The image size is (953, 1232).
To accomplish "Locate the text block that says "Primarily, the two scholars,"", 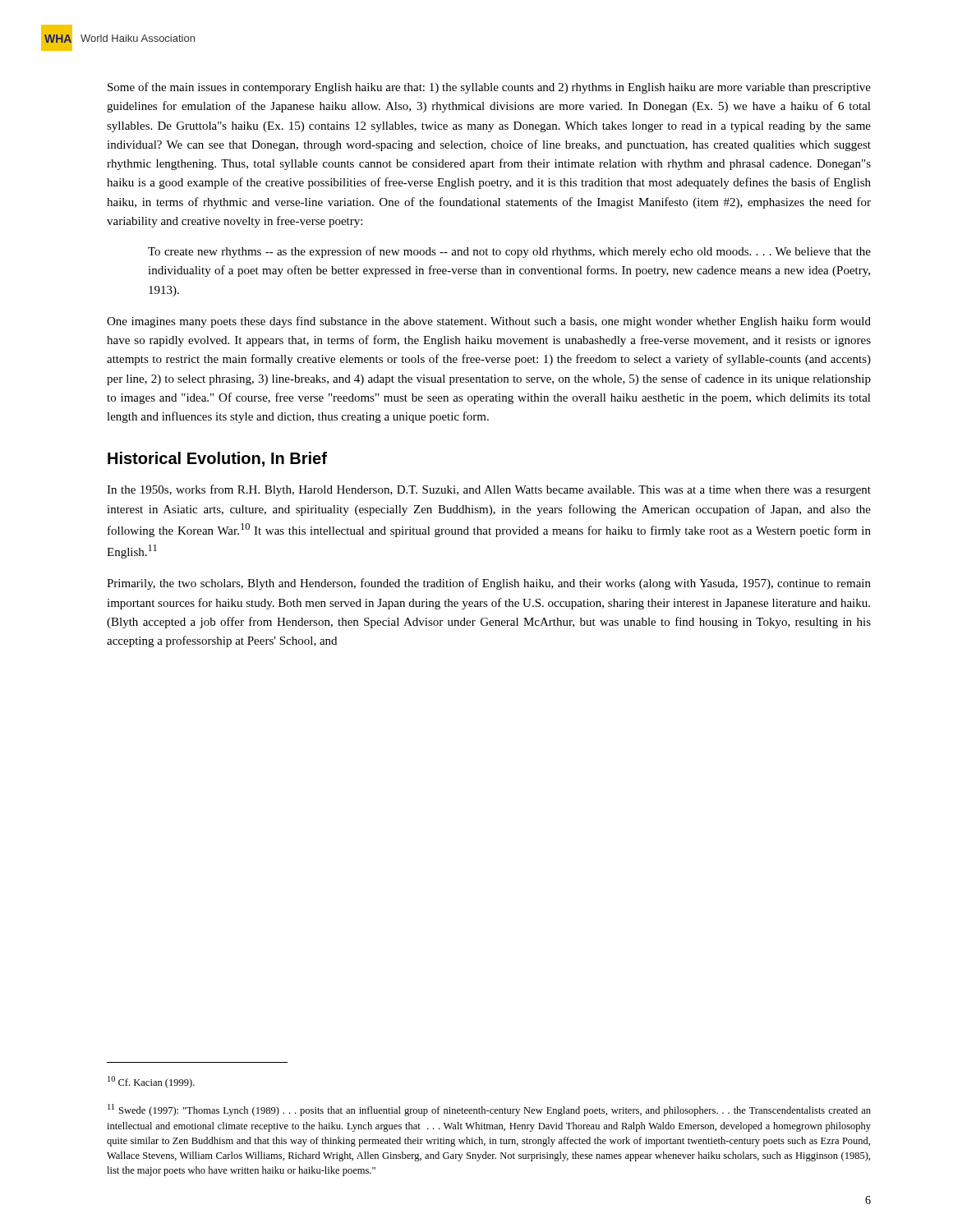I will click(489, 613).
